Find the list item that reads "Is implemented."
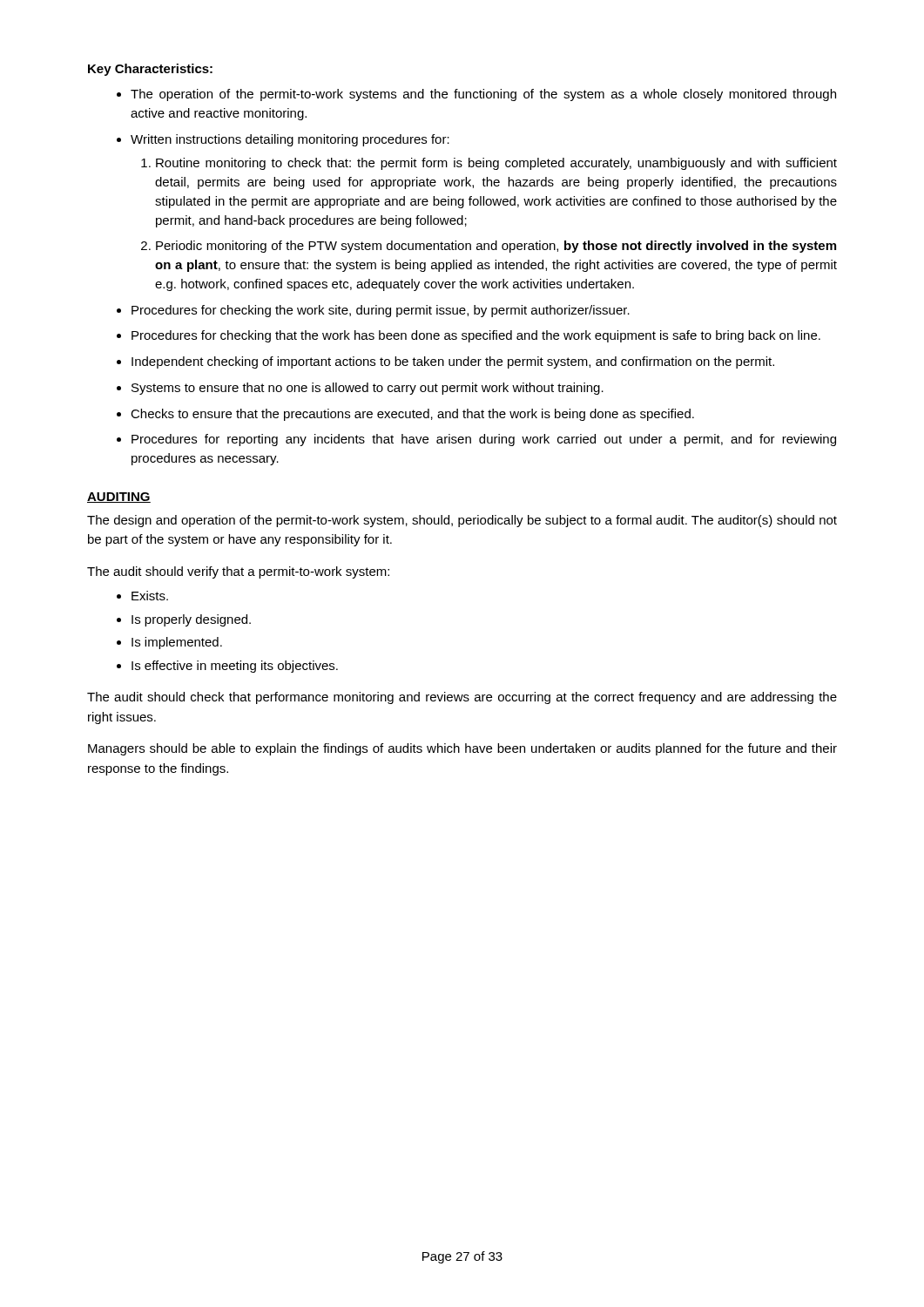924x1307 pixels. (177, 642)
